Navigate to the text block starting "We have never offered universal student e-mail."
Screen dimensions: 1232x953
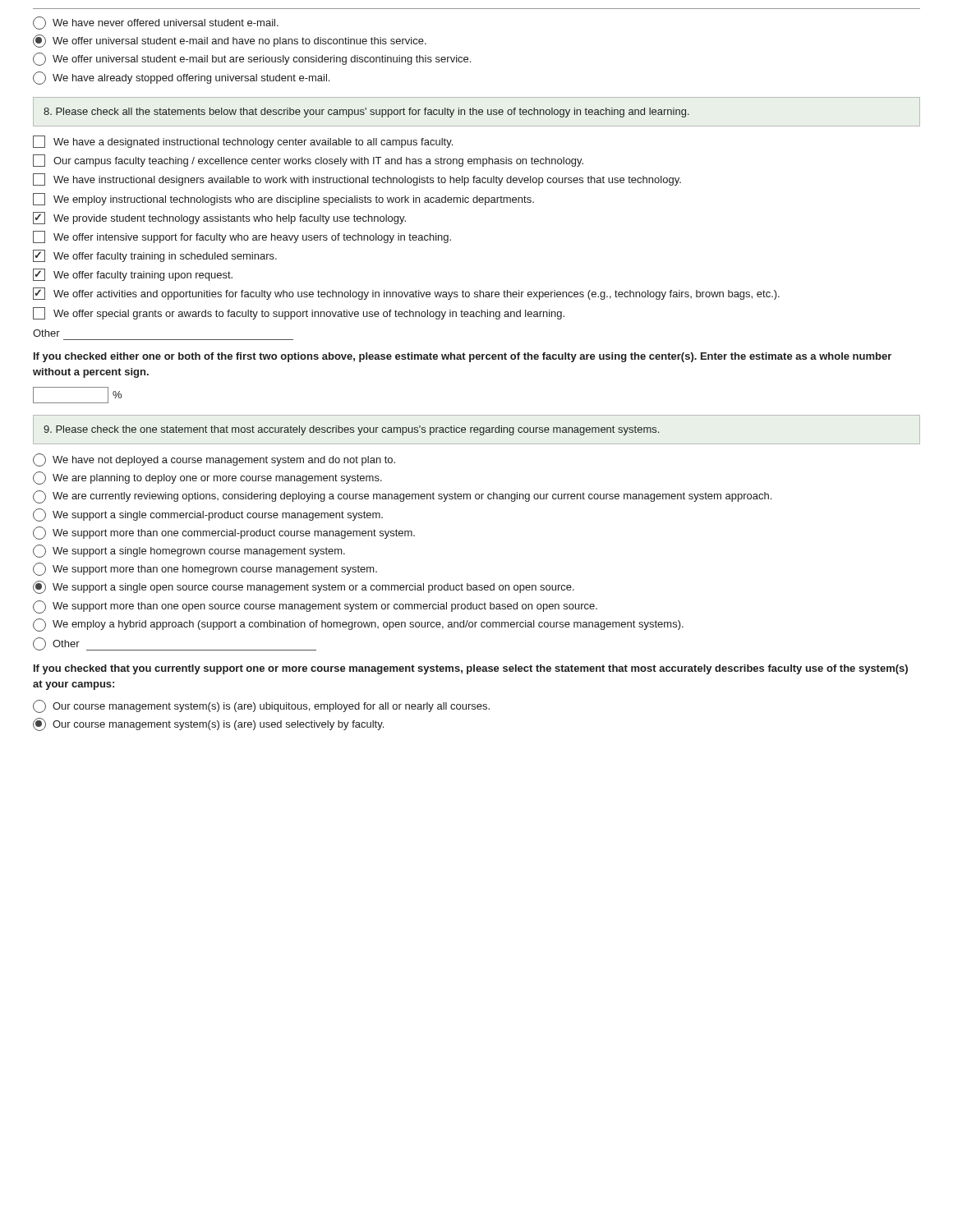pos(156,23)
